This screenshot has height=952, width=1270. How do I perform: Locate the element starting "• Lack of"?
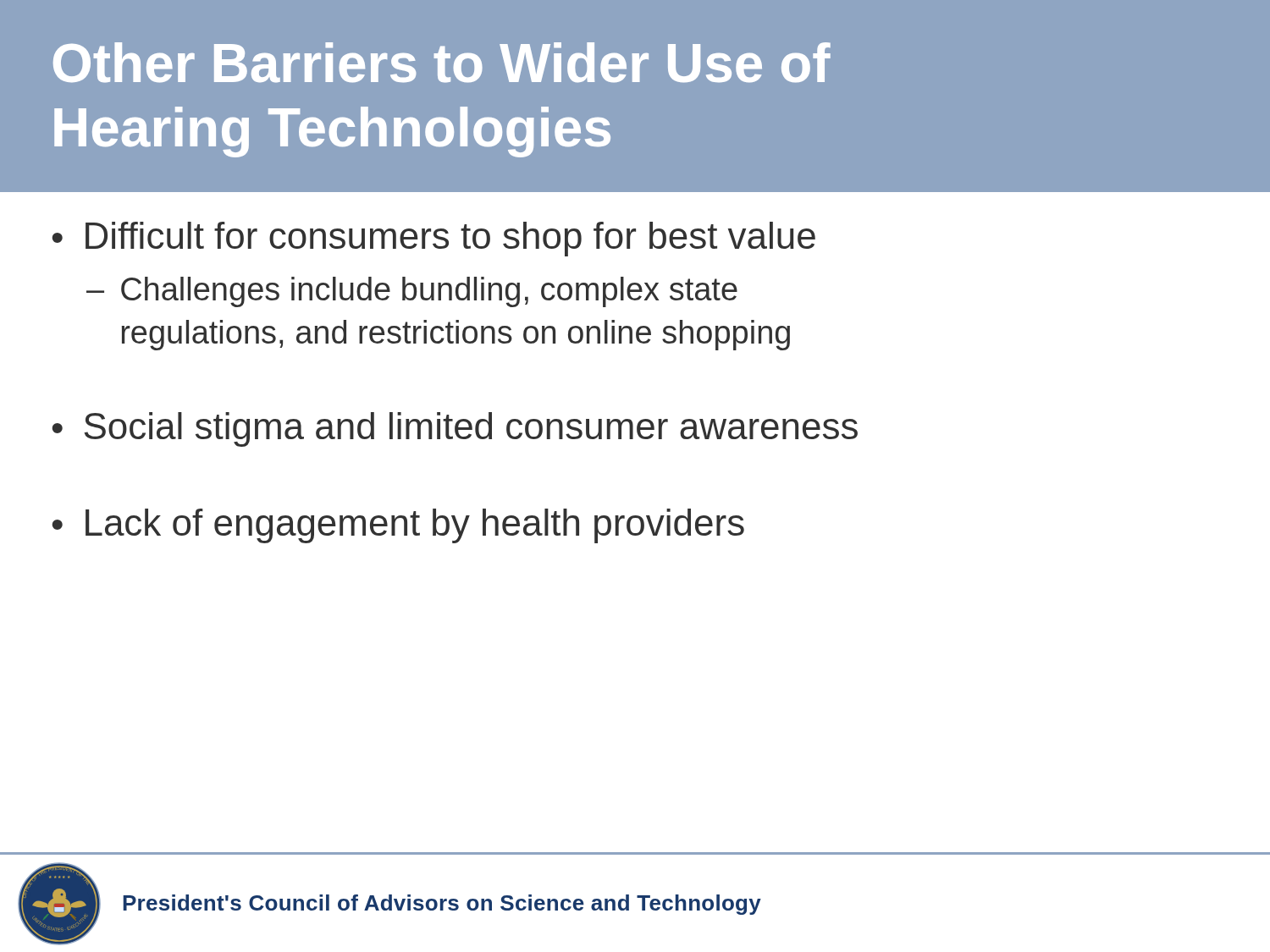pos(398,523)
